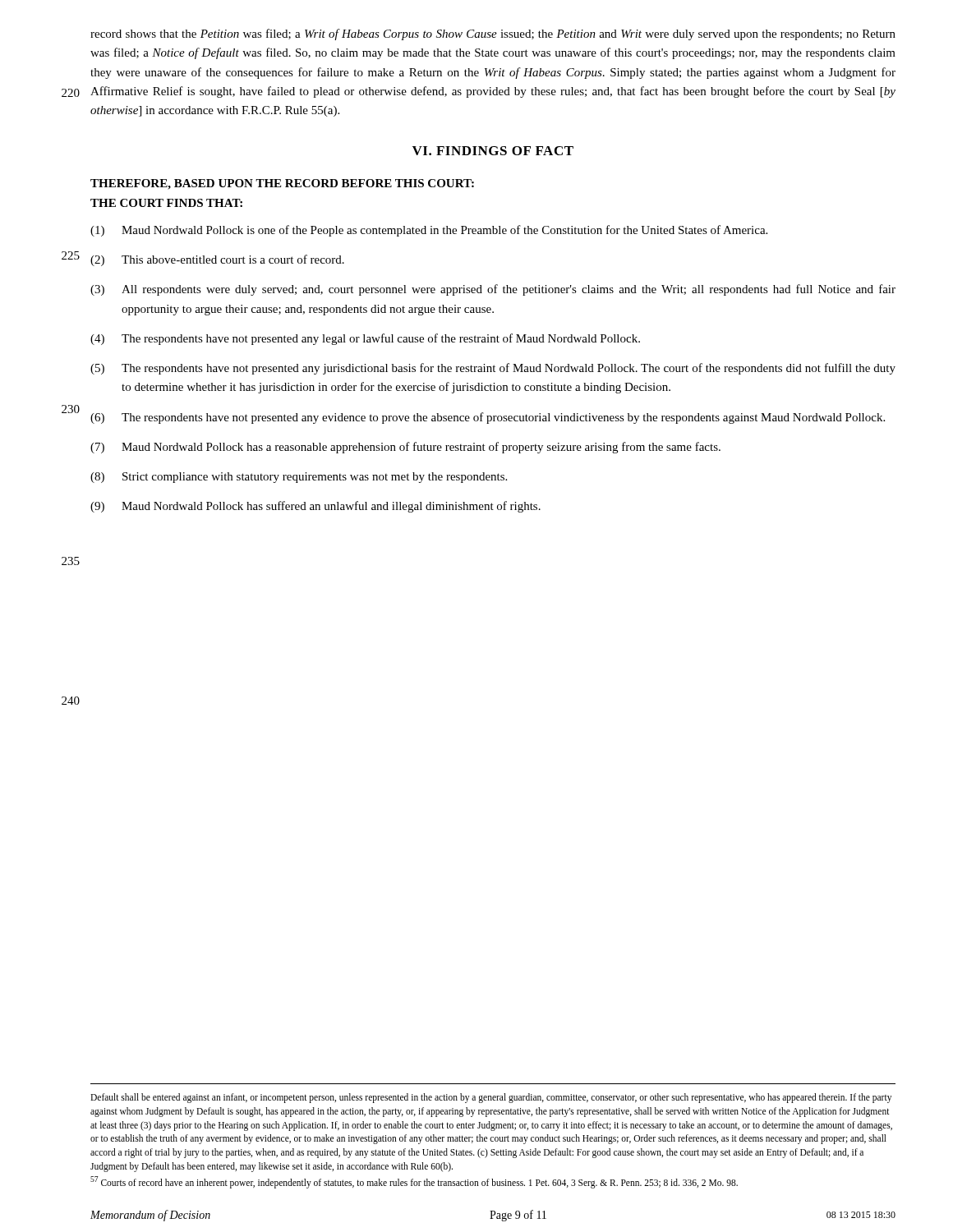Where is the passage that starts "(7) Maud Nordwald Pollock has a"?
The image size is (953, 1232).
(493, 447)
